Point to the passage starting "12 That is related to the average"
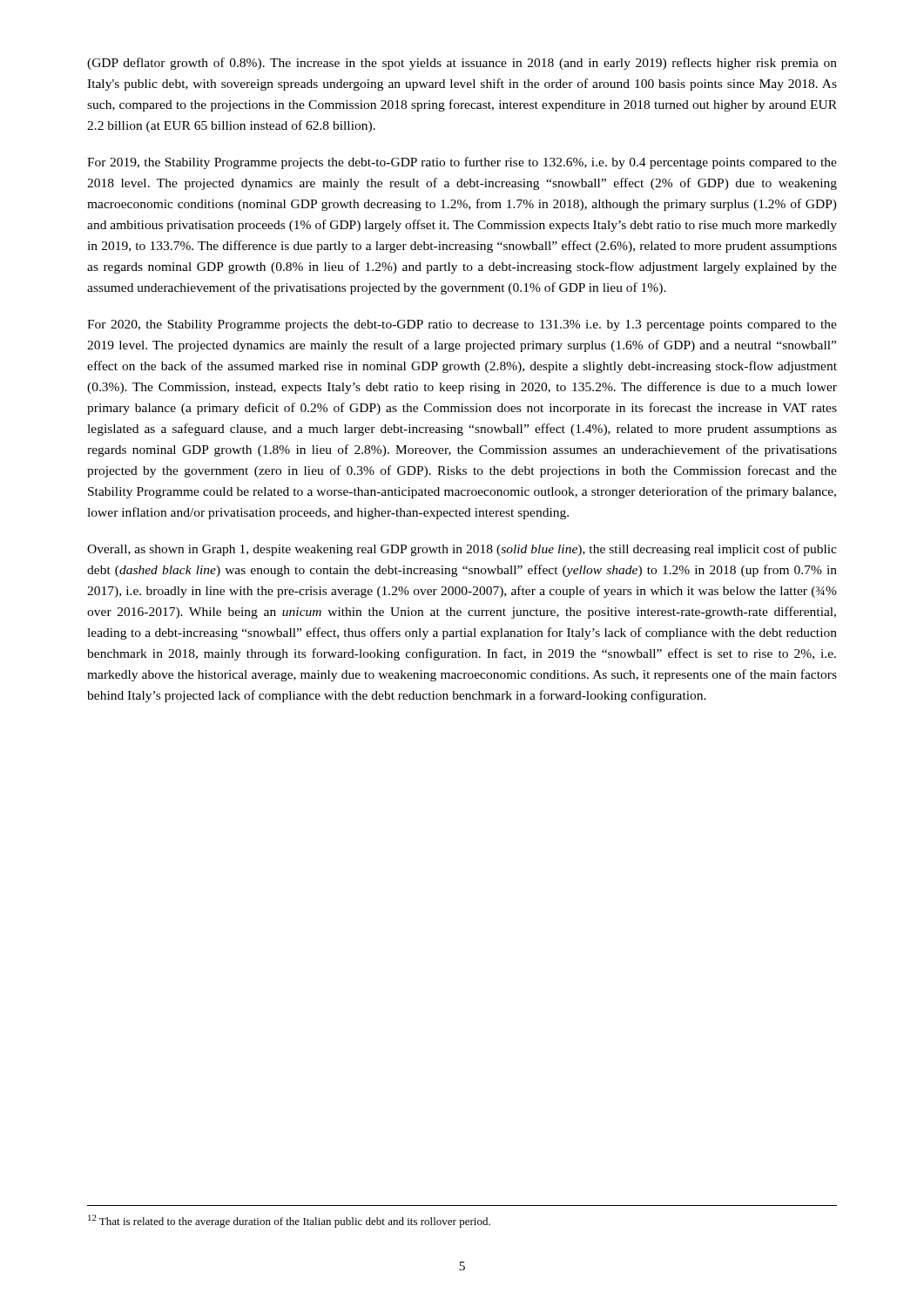 click(462, 1221)
